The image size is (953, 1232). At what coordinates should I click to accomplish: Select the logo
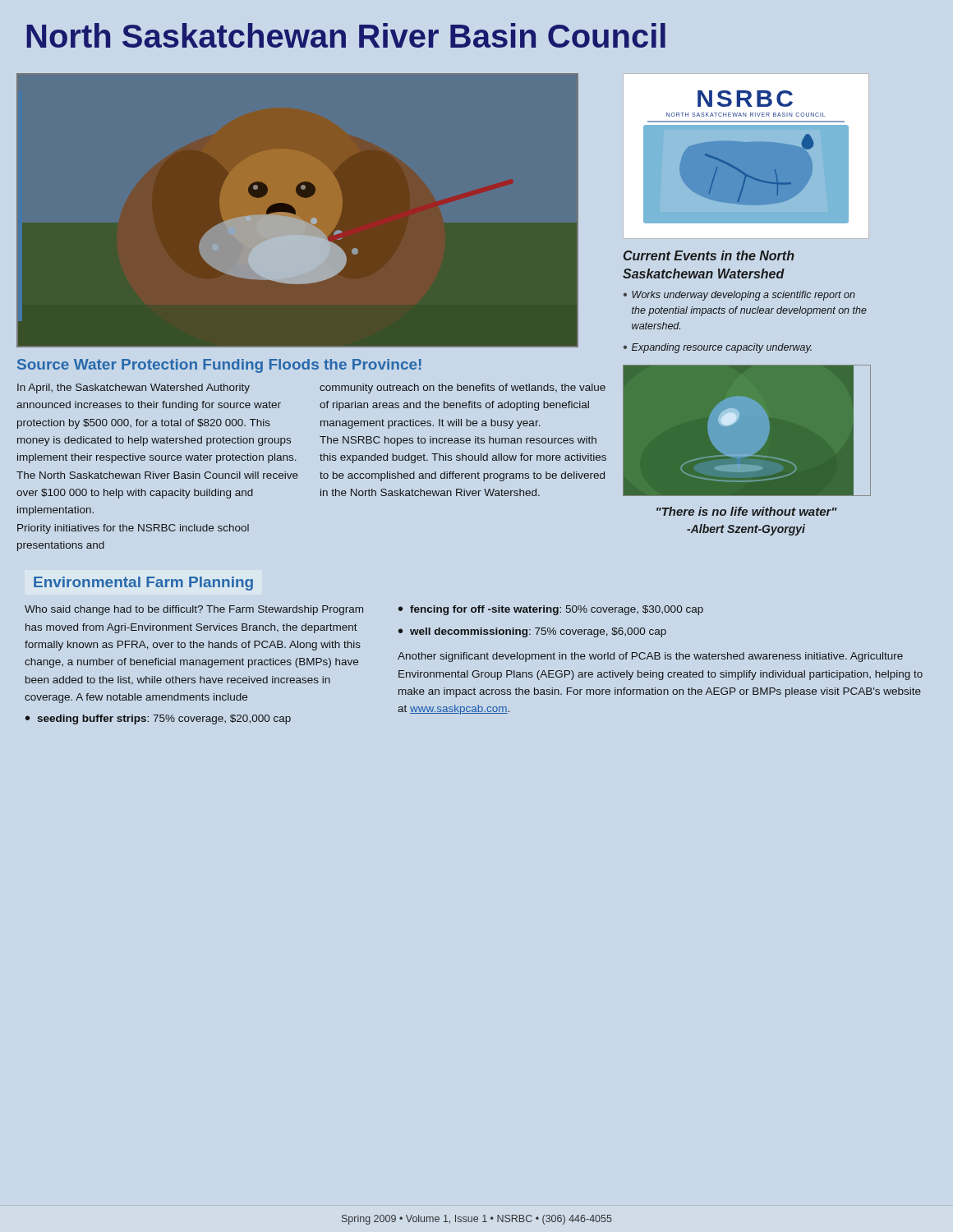(x=746, y=156)
